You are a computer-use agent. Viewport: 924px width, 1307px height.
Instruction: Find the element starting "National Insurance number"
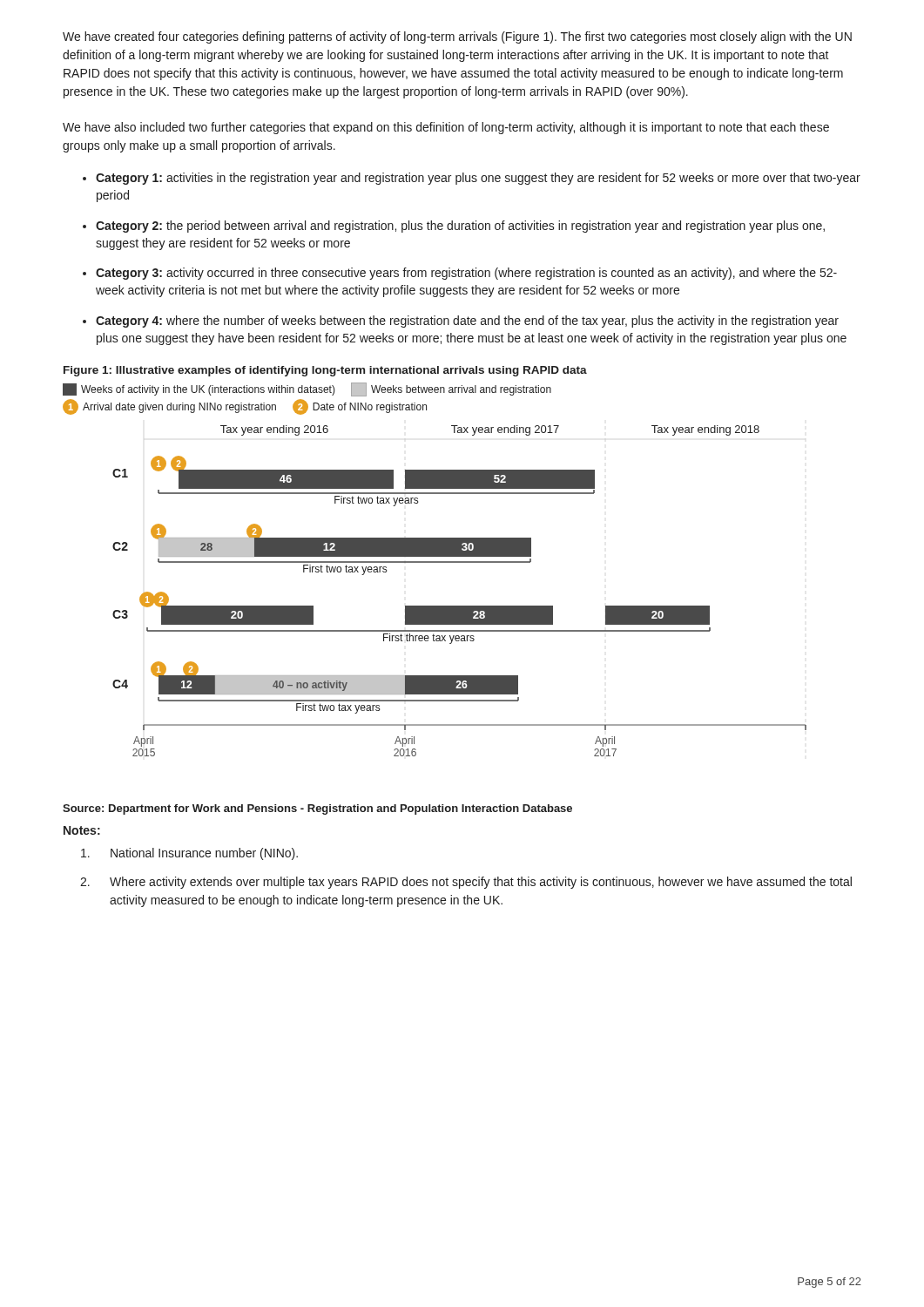[189, 854]
